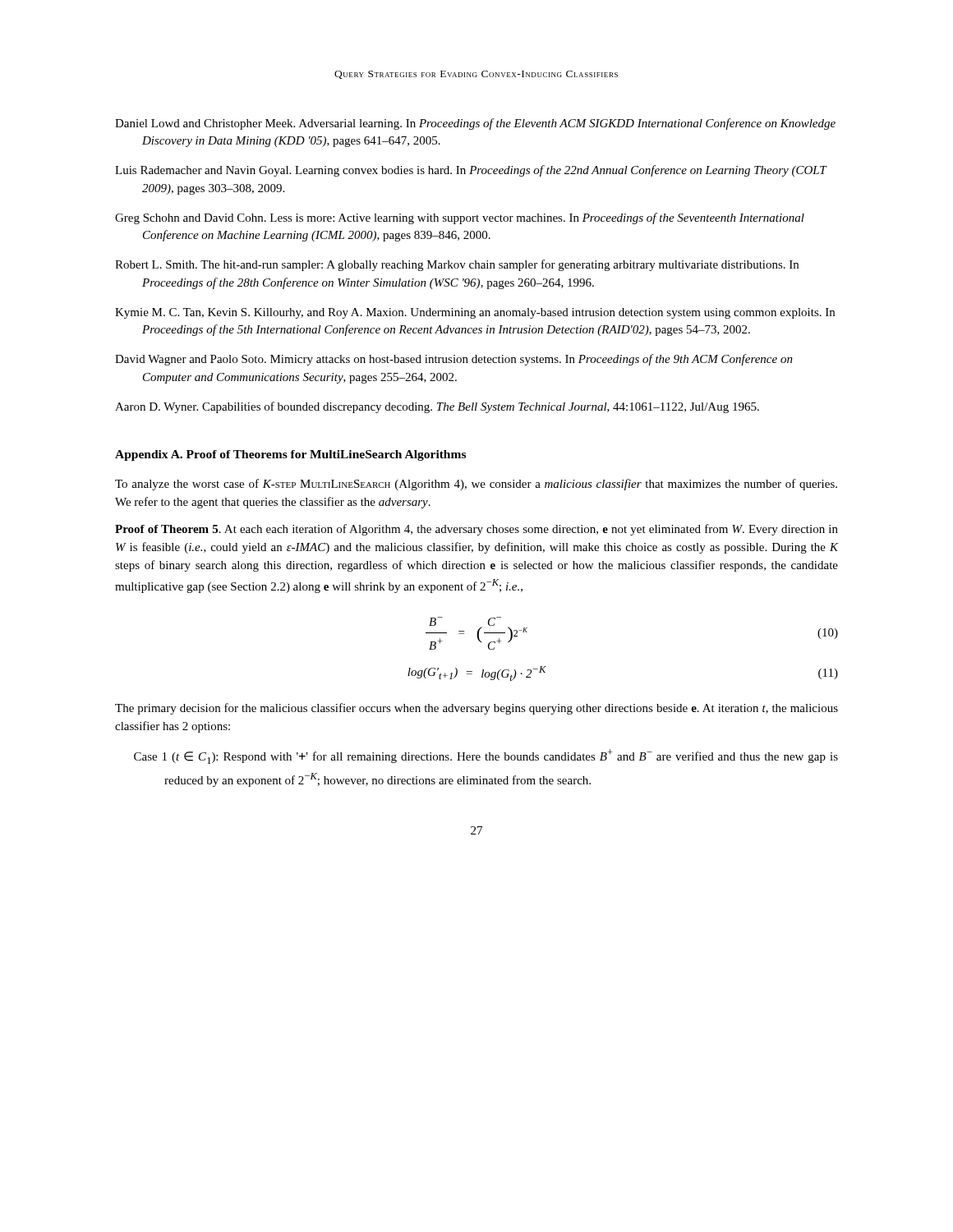Locate the list item containing "Daniel Lowd and Christopher Meek. Adversarial learning. In"

point(475,132)
